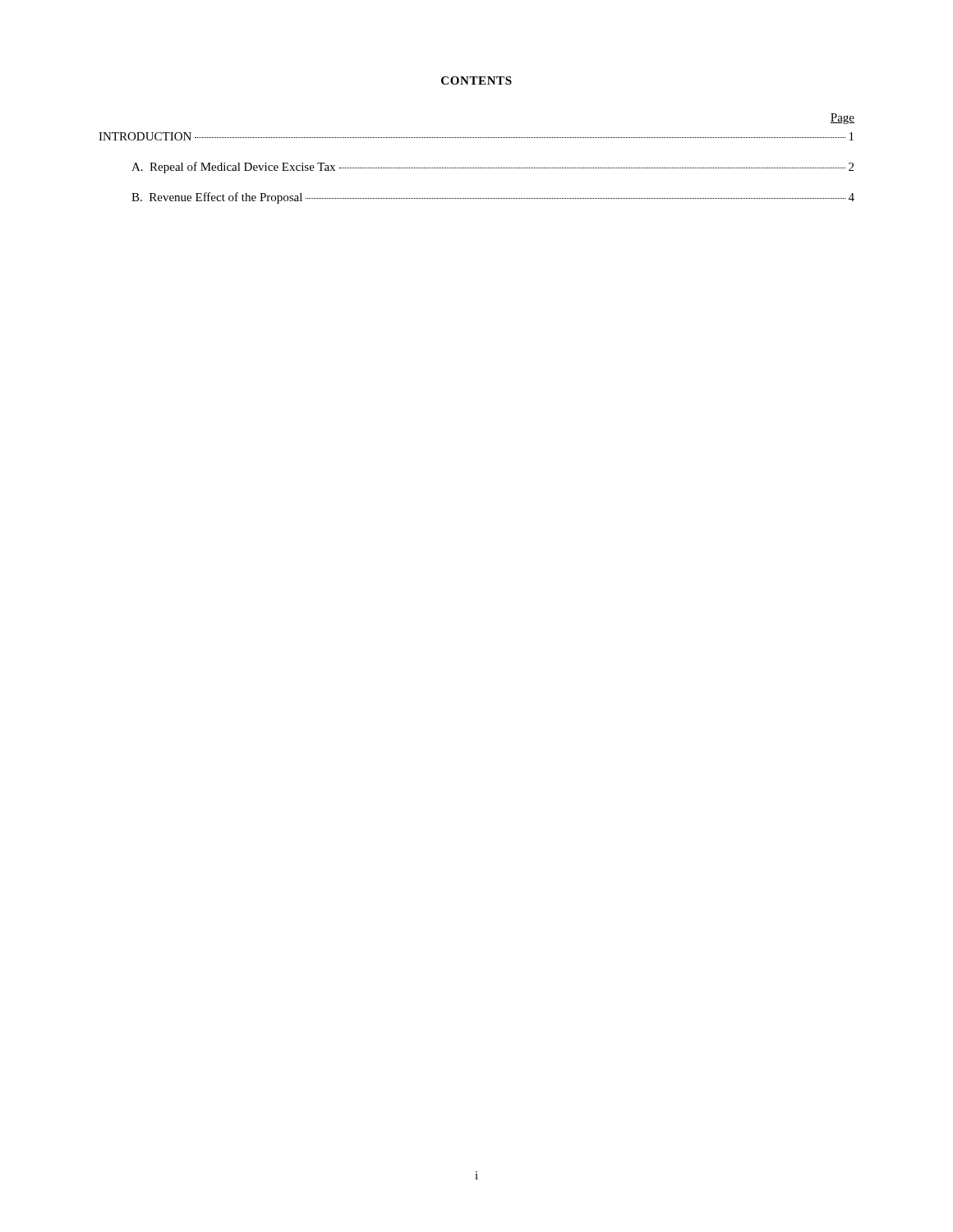Click the title
This screenshot has width=953, height=1232.
coord(476,81)
